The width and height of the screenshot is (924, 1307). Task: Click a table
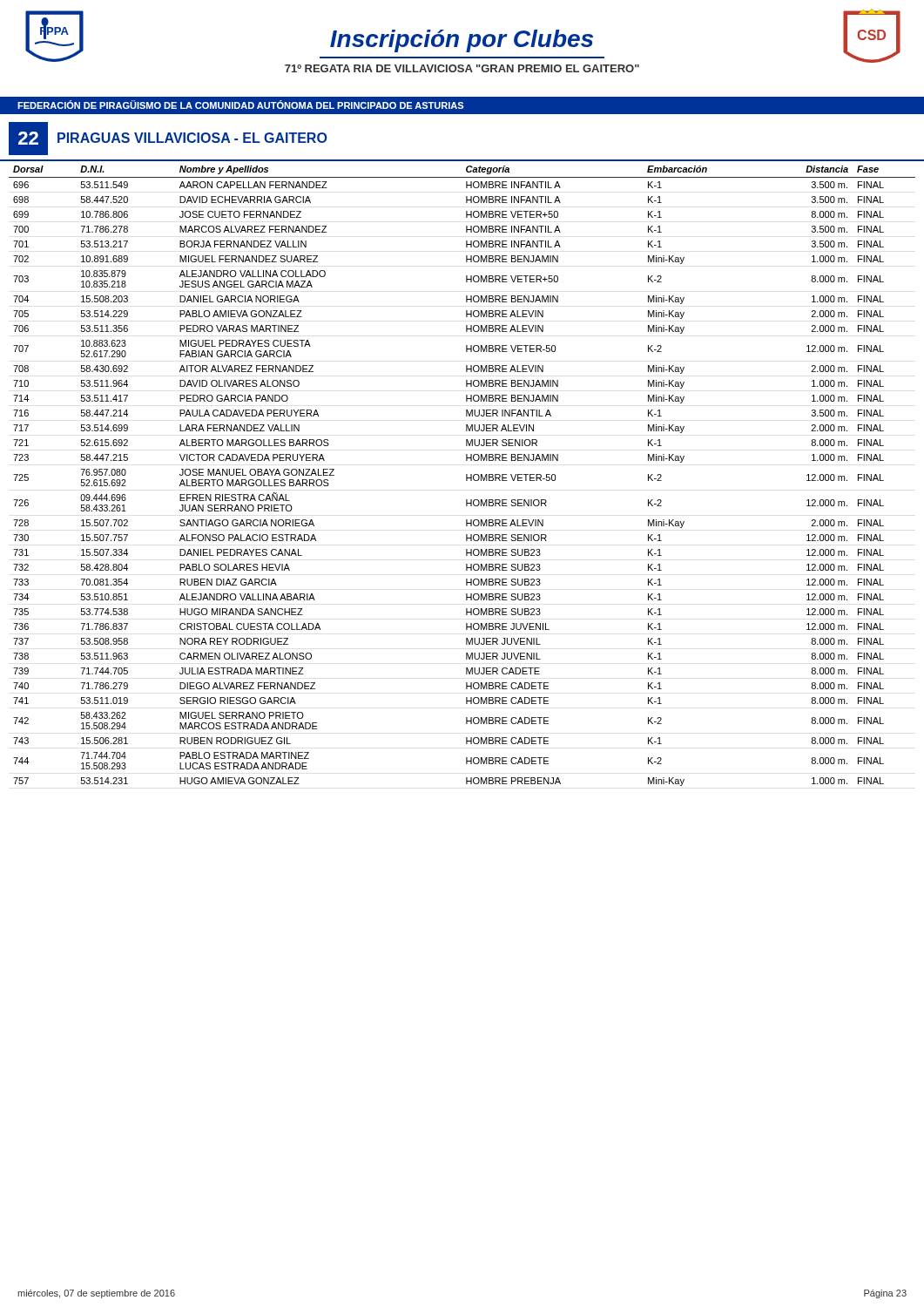click(462, 475)
